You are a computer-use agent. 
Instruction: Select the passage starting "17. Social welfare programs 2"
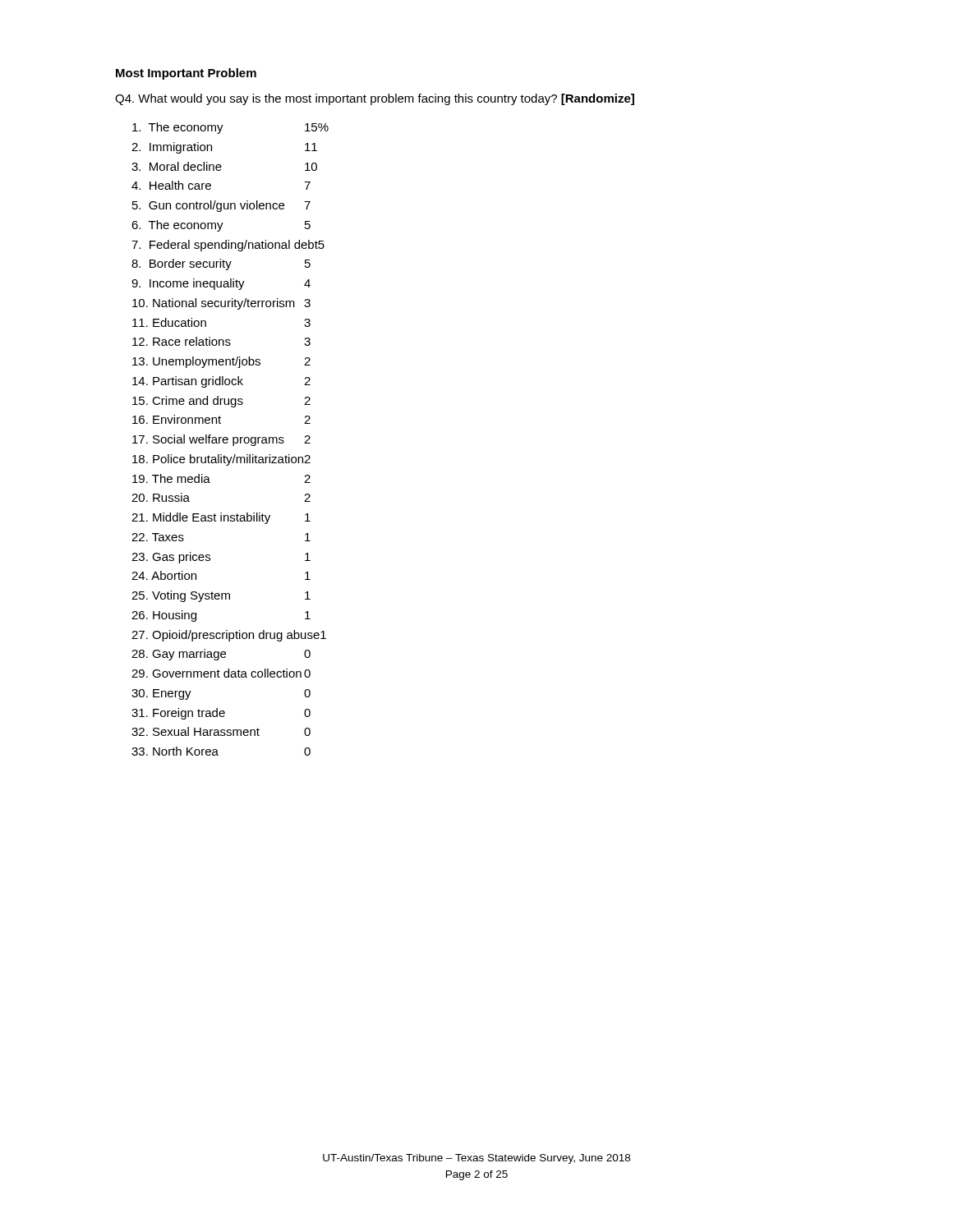(x=234, y=439)
